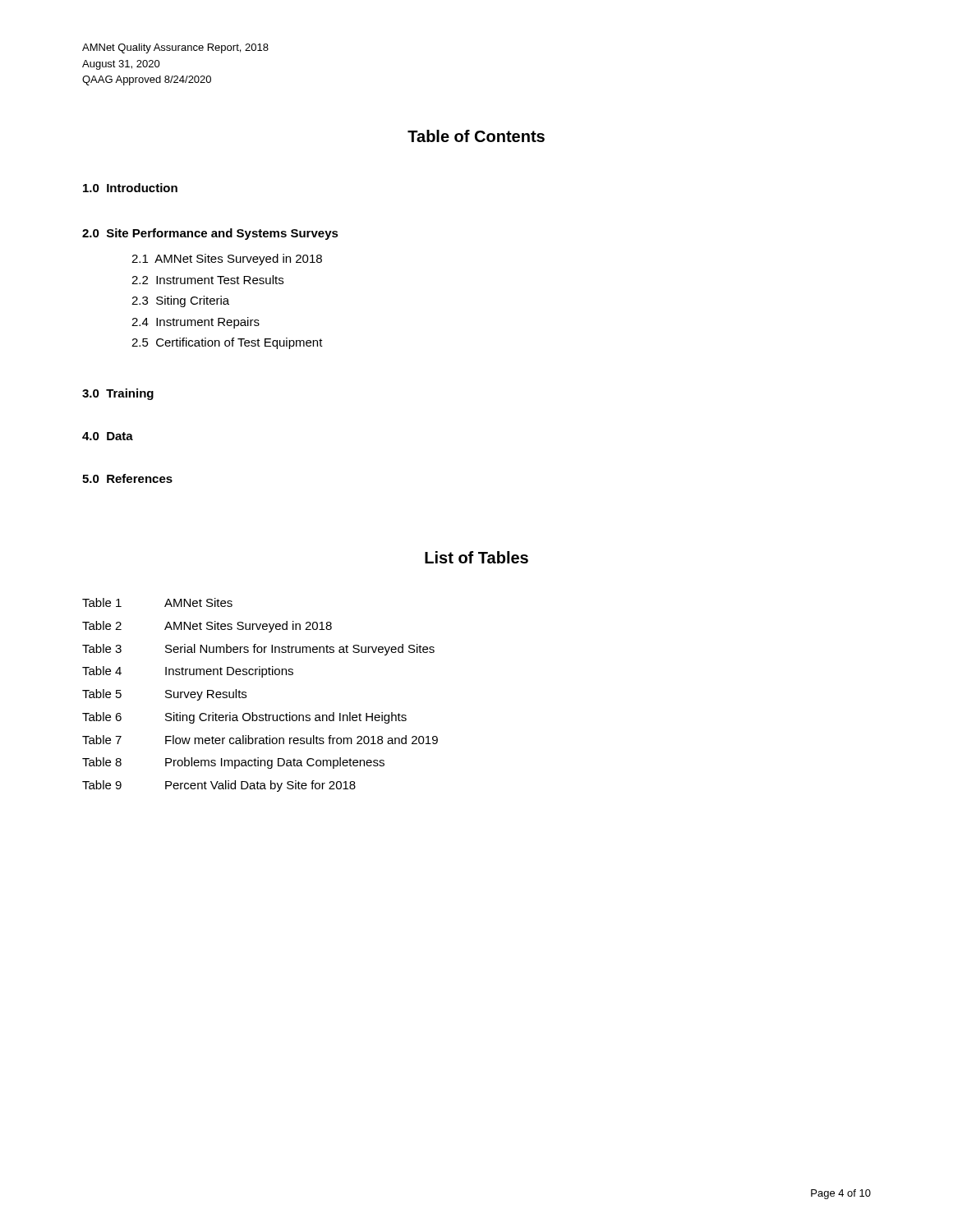Find the block starting "3.0 Training"
Image resolution: width=953 pixels, height=1232 pixels.
pyautogui.click(x=118, y=393)
